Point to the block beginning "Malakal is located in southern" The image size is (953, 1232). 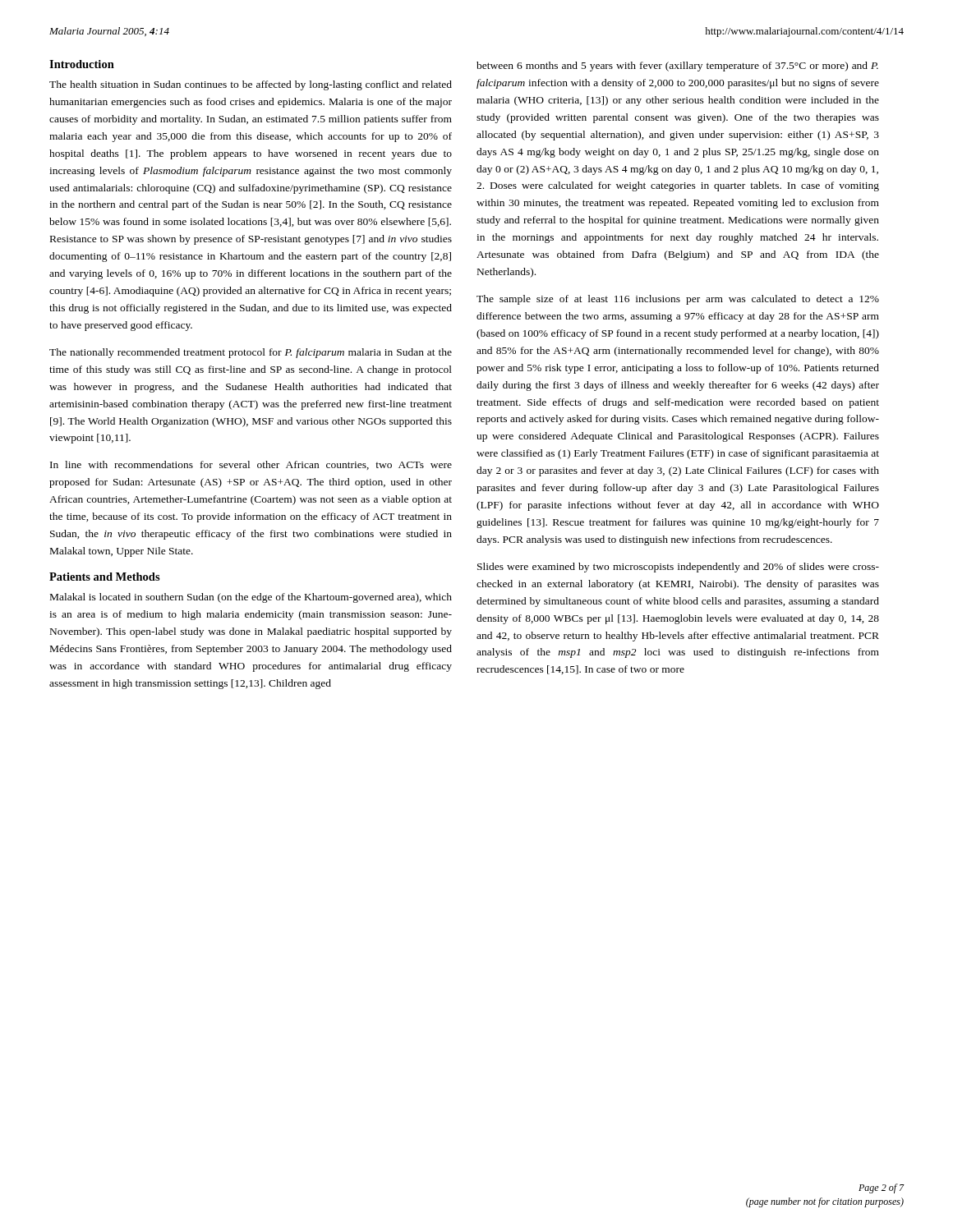coord(251,640)
